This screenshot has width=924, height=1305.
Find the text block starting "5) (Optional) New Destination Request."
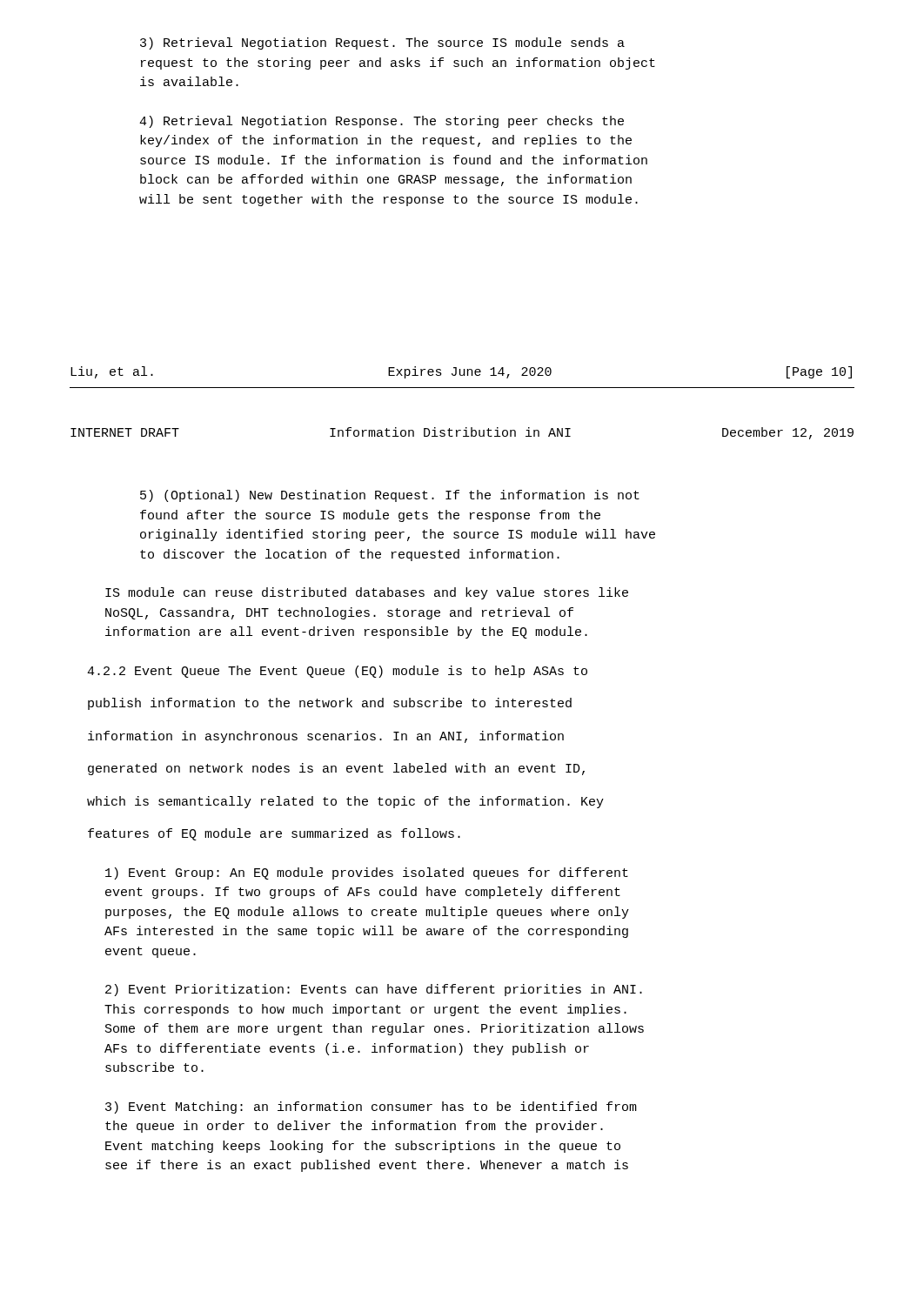coord(497,526)
